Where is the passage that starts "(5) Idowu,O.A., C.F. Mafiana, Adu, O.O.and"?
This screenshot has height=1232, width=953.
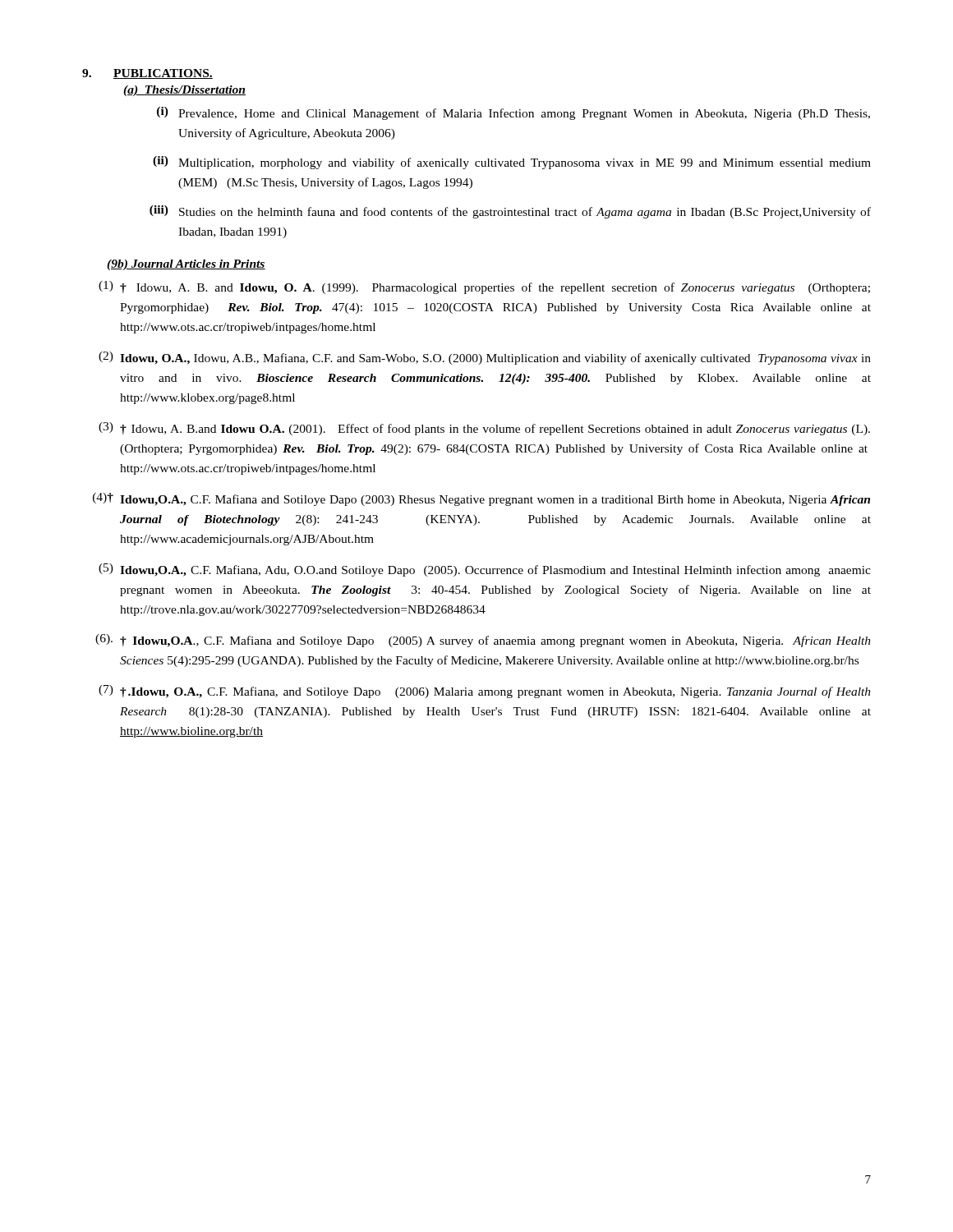[x=476, y=590]
